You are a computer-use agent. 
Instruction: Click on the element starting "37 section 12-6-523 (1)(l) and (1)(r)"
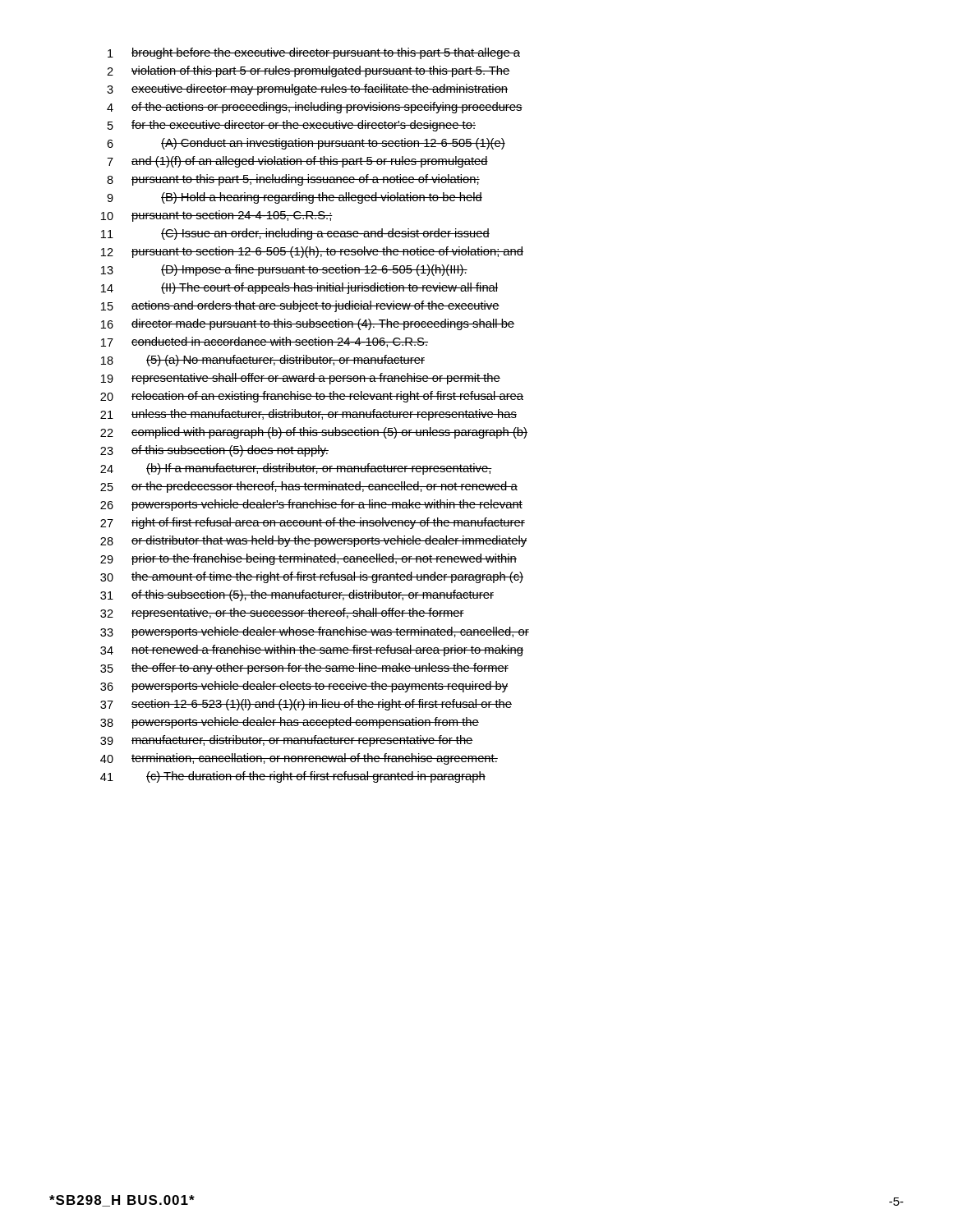click(476, 704)
